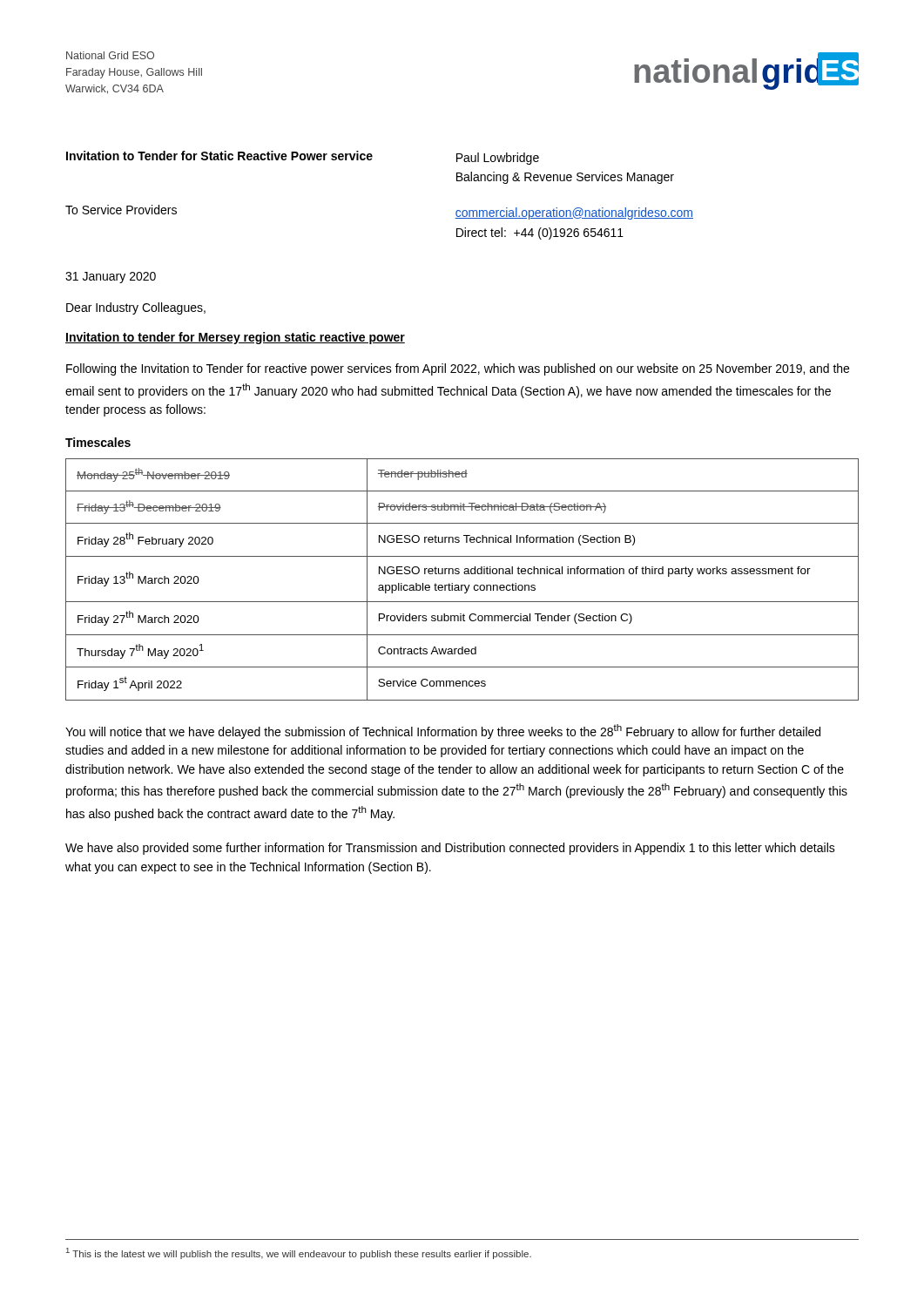Click on the region starting "1 This is the latest"

tap(299, 1252)
